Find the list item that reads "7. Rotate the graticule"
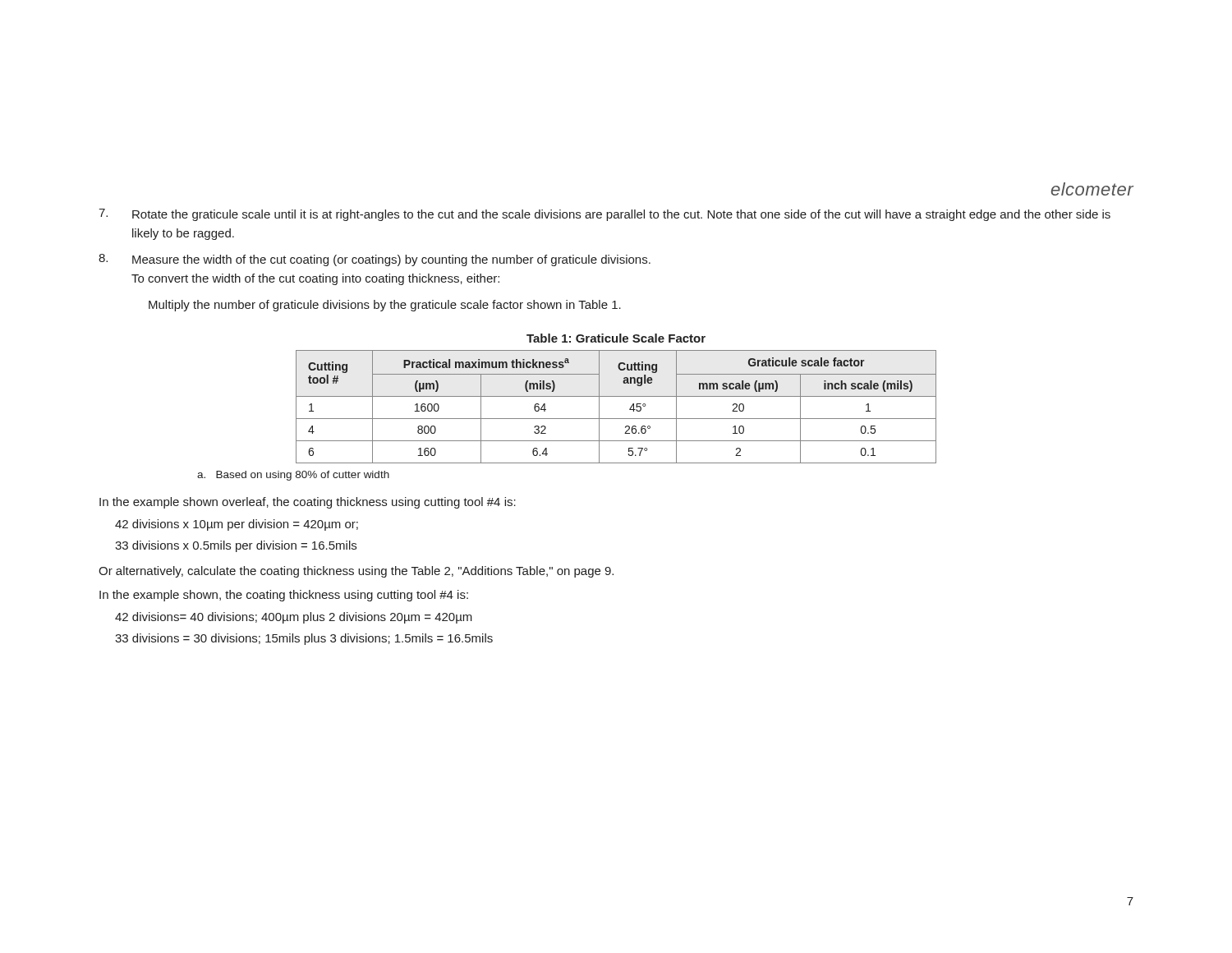Image resolution: width=1232 pixels, height=953 pixels. point(616,224)
